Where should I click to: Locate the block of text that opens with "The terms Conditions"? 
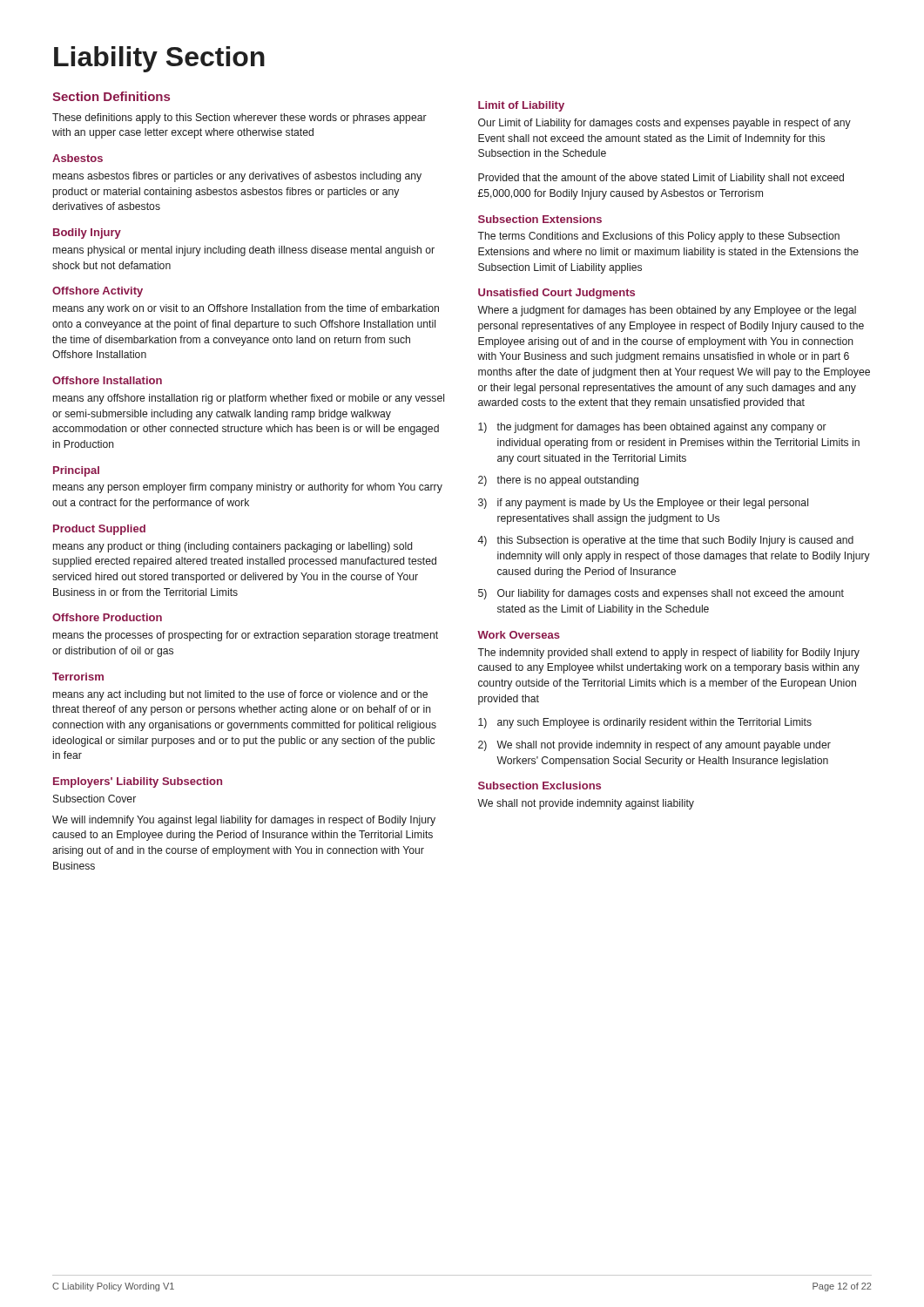pyautogui.click(x=675, y=253)
